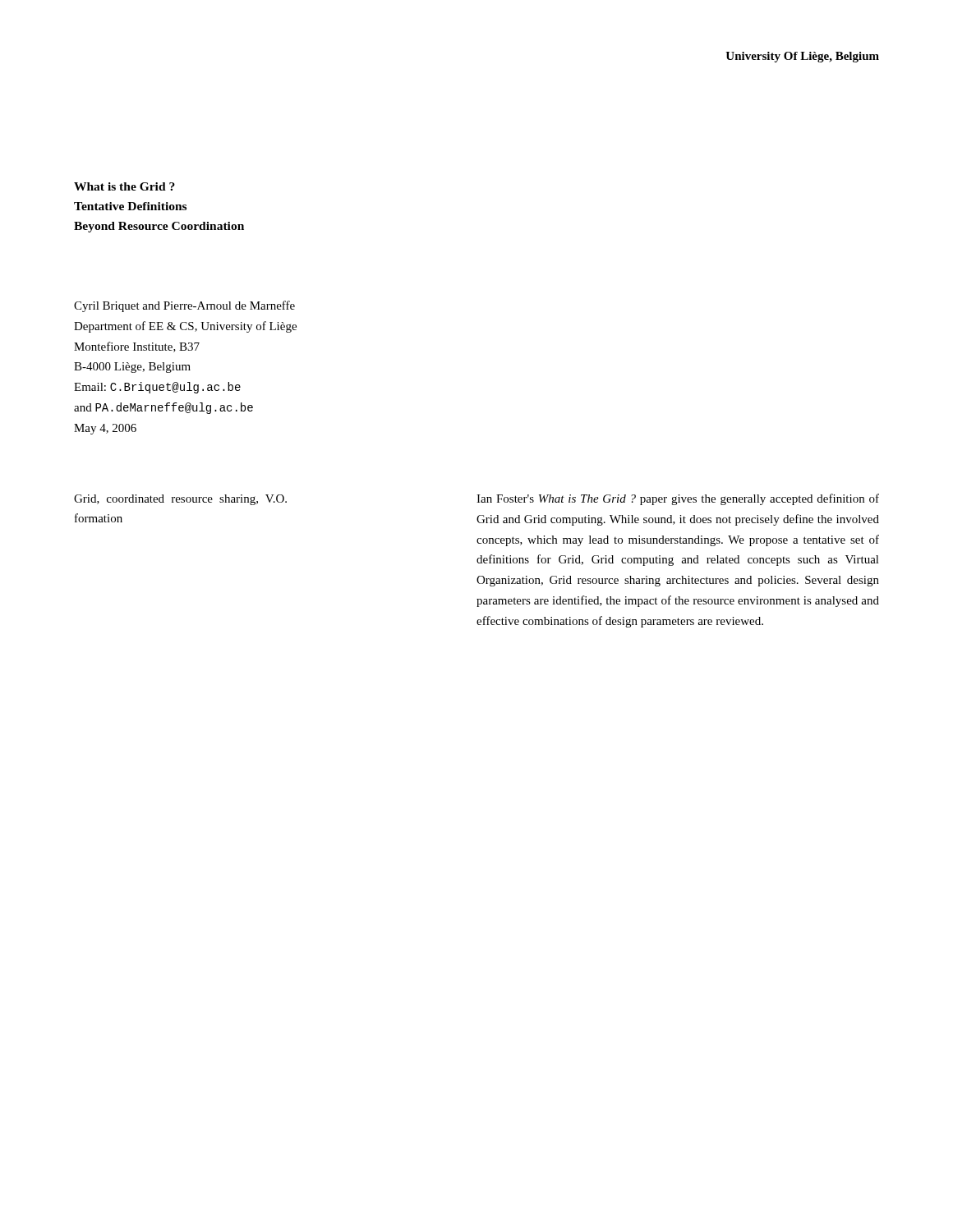Locate the text block that reads "Grid, coordinated resource"

181,508
